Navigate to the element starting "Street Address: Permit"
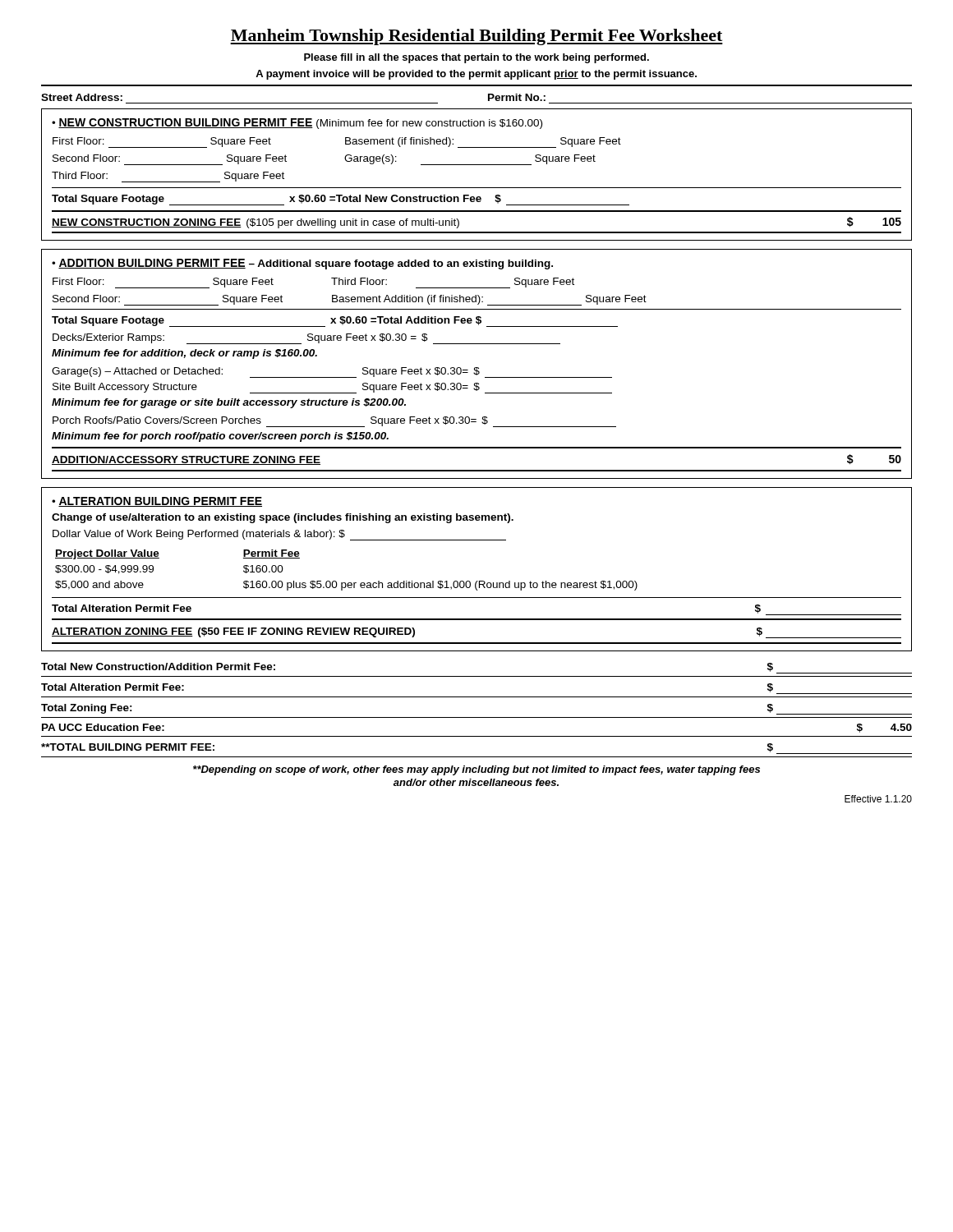The image size is (953, 1232). [476, 97]
